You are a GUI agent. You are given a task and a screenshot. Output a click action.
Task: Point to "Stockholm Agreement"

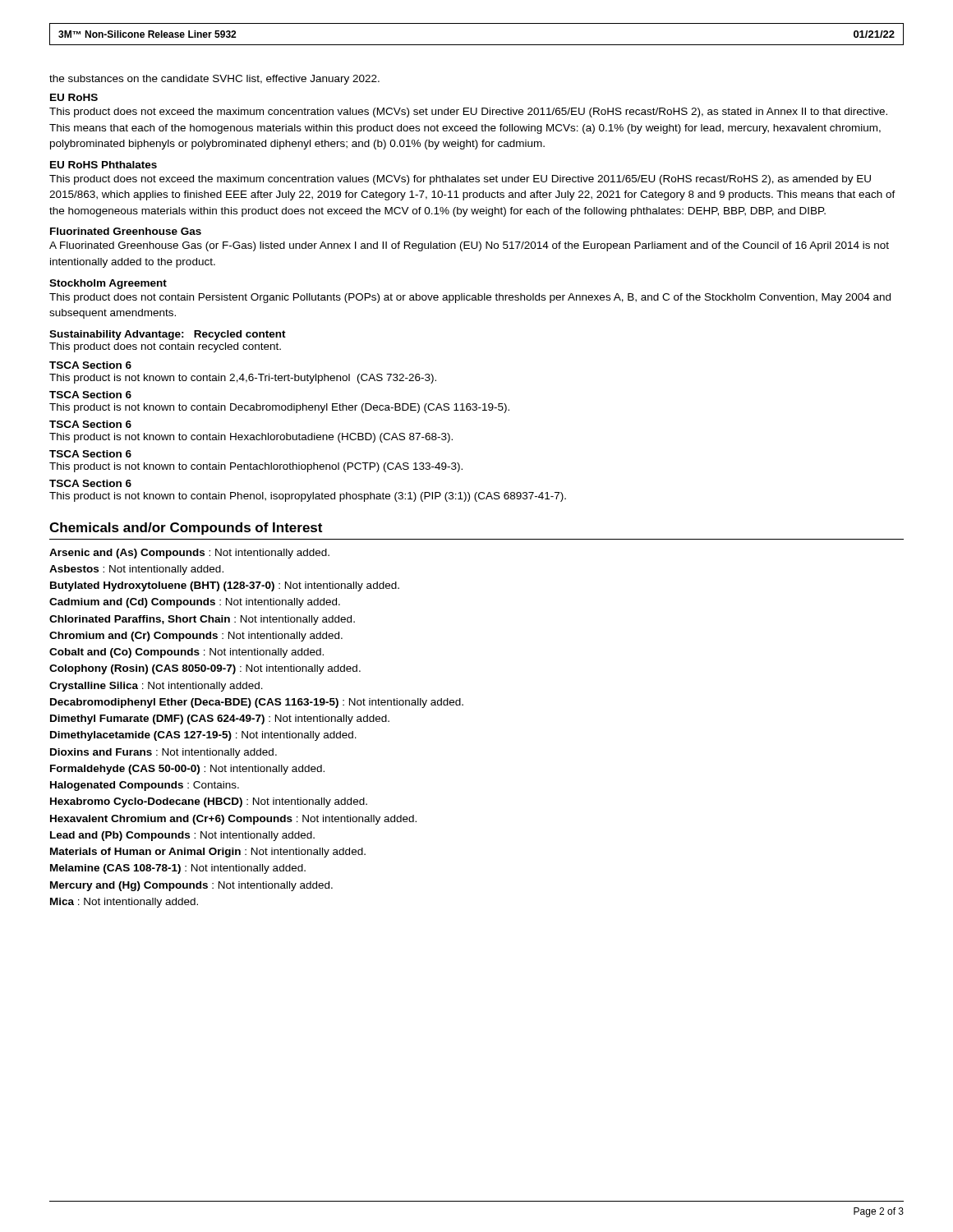(108, 282)
